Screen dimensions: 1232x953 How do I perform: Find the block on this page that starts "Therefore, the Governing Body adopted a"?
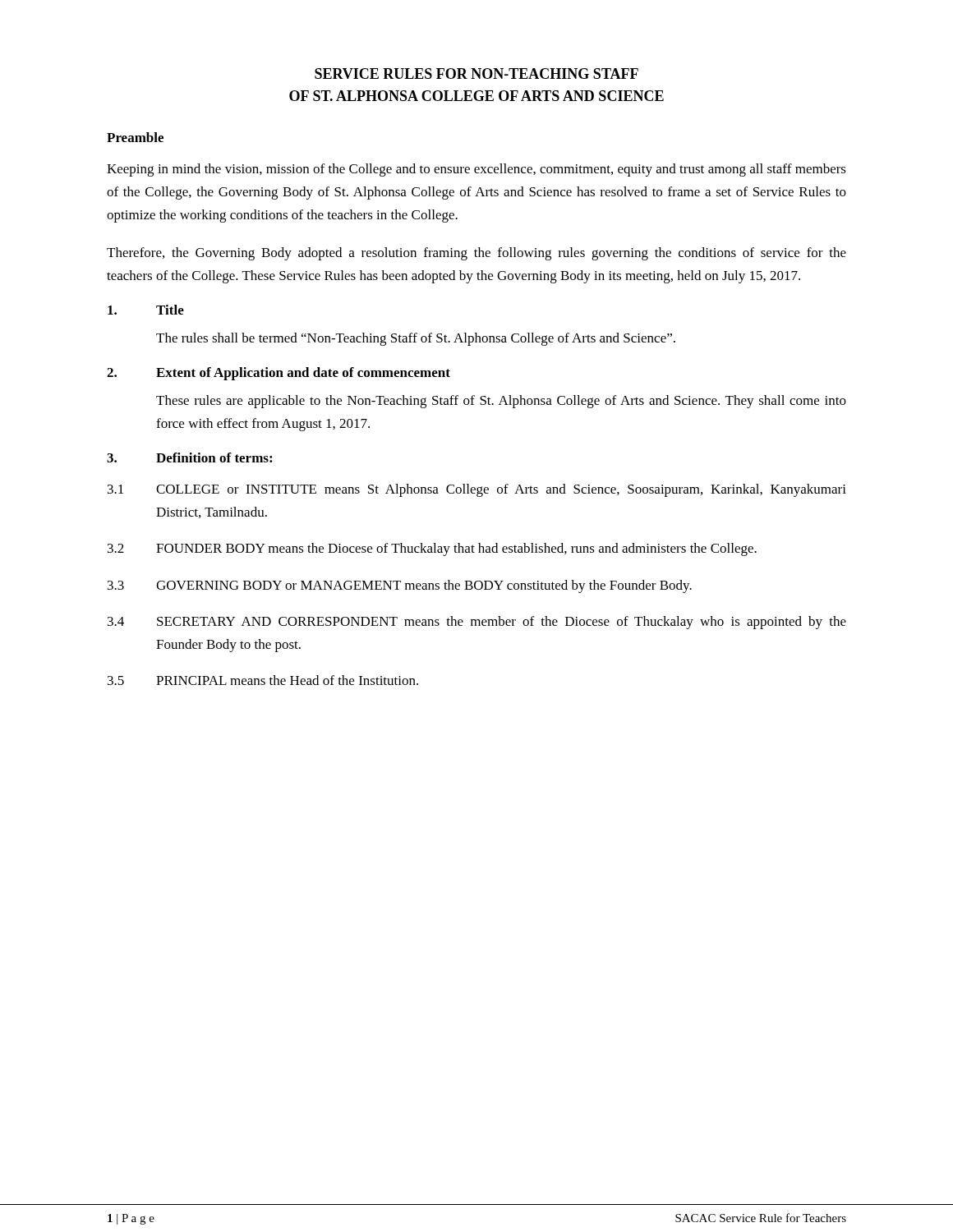click(x=476, y=264)
